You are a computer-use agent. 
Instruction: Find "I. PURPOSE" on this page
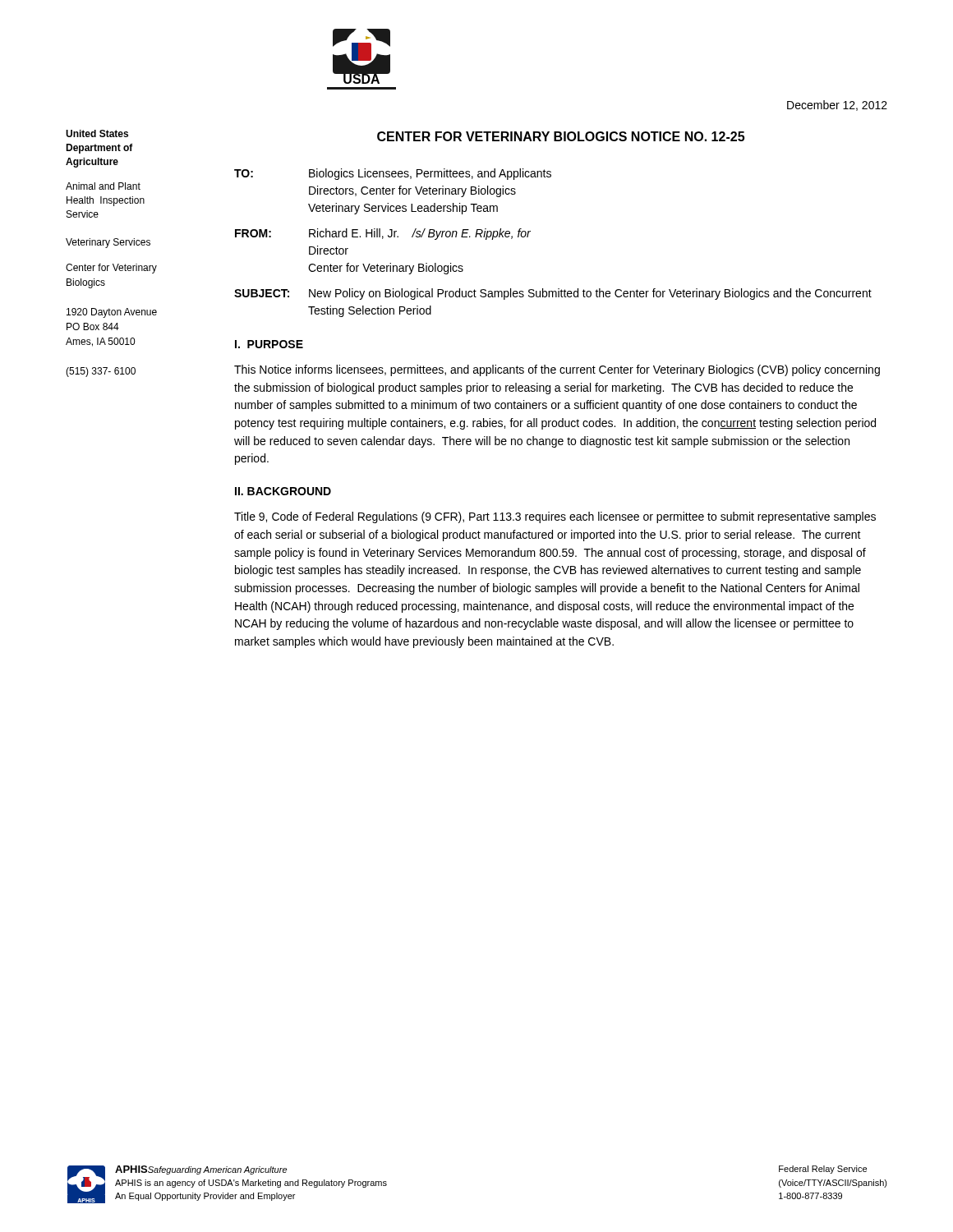pos(269,344)
